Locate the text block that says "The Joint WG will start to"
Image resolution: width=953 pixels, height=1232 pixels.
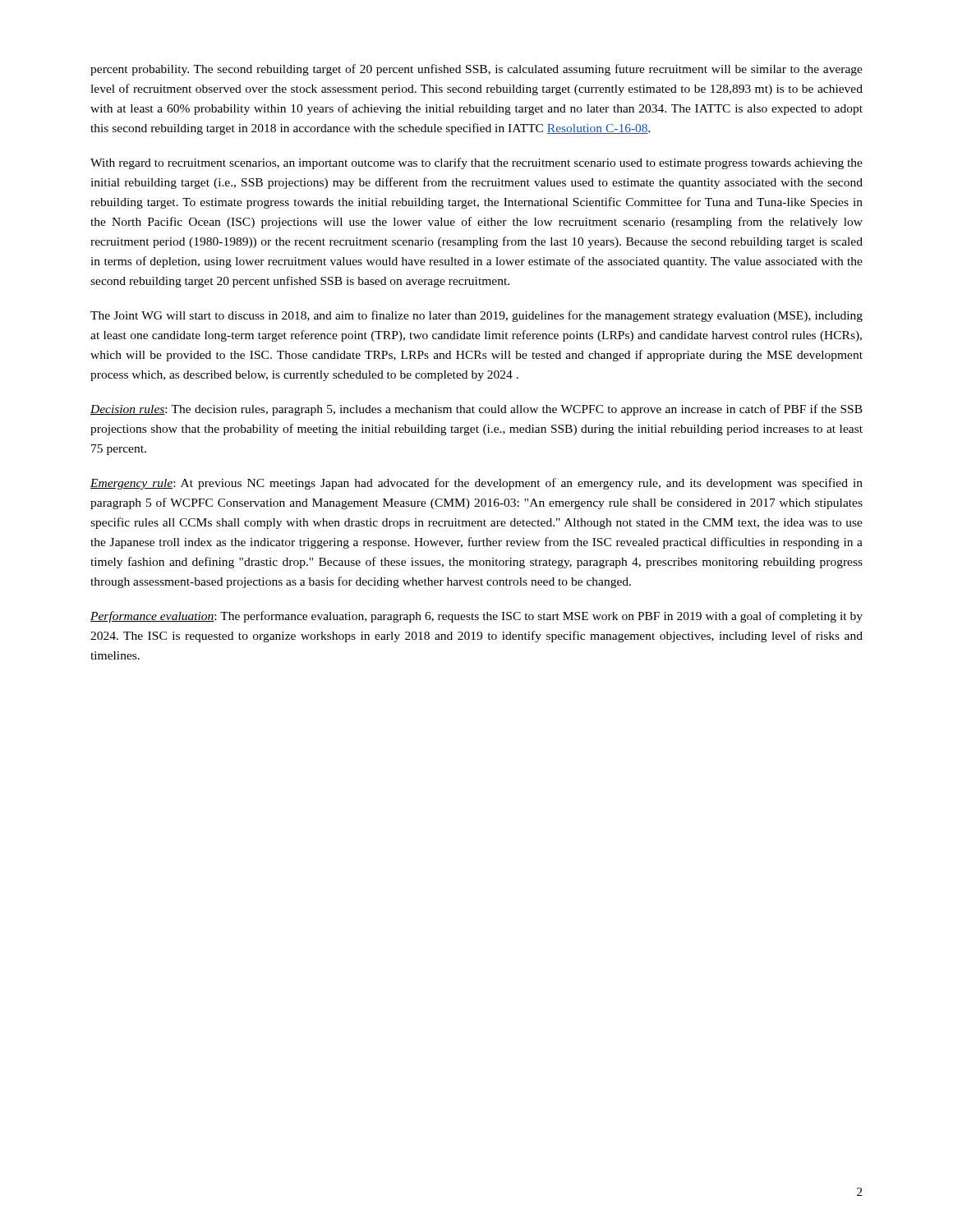pos(476,345)
